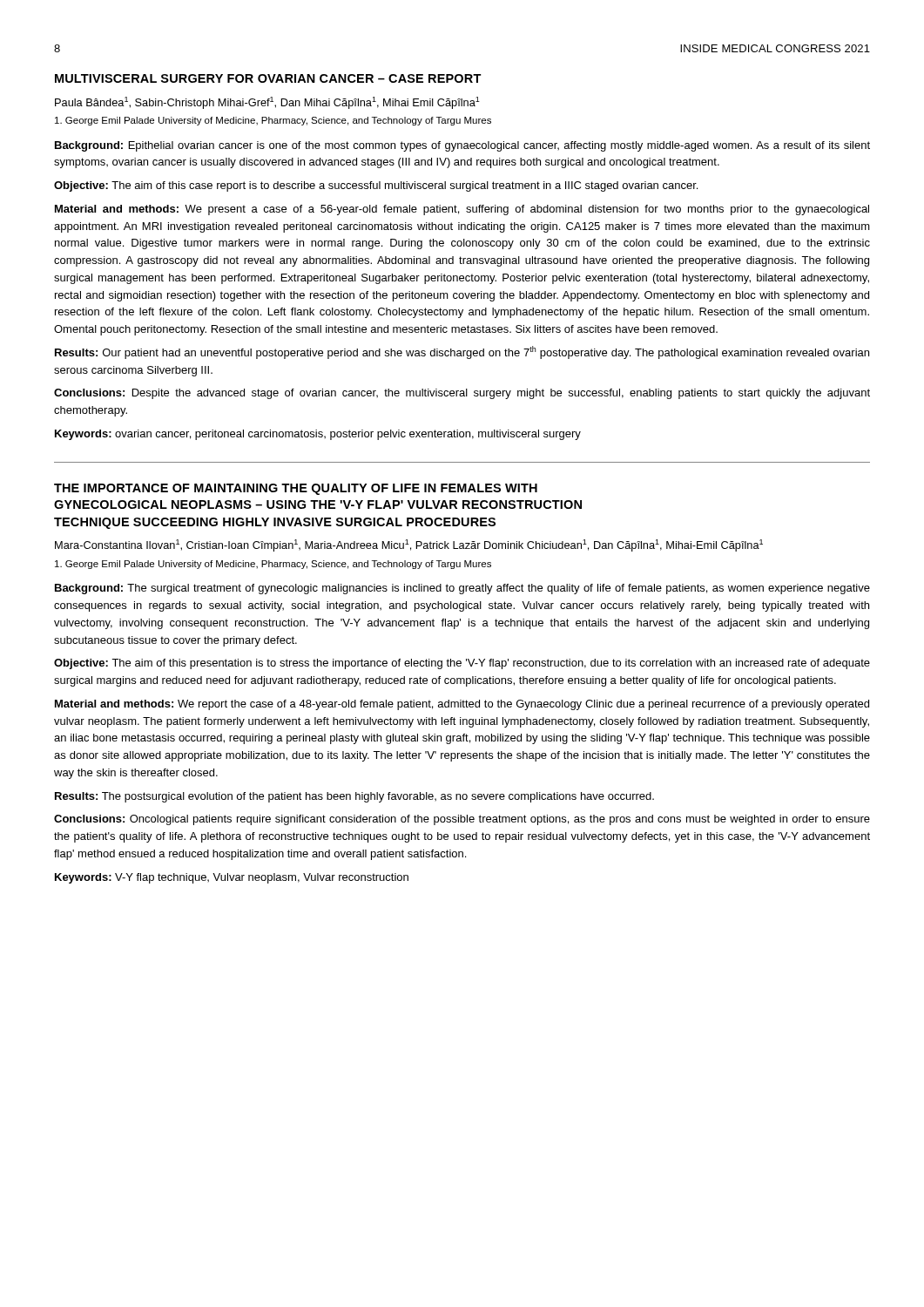The image size is (924, 1307).
Task: Select the text block that says "Conclusions: Despite the advanced"
Action: [462, 401]
